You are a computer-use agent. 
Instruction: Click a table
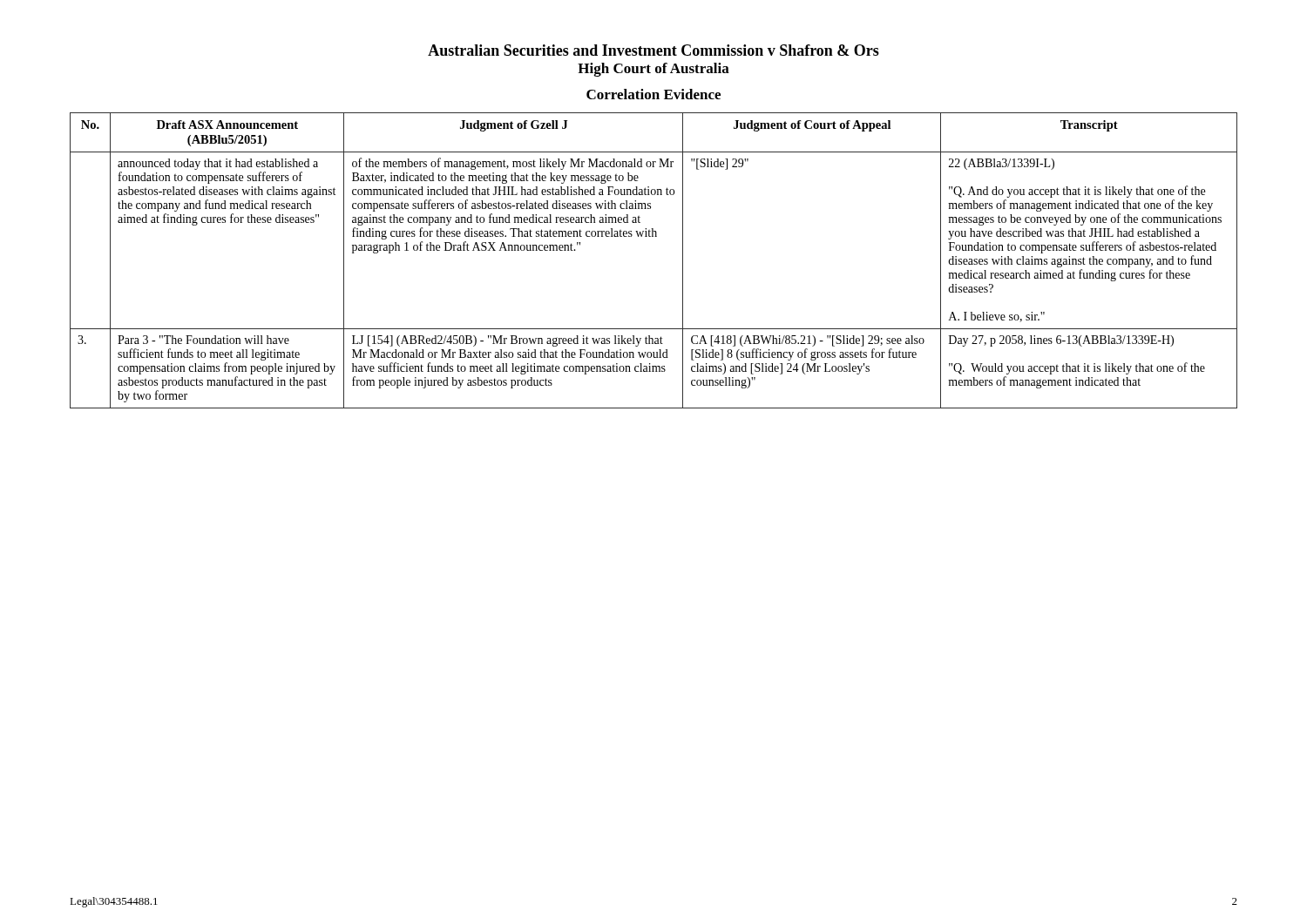click(654, 260)
